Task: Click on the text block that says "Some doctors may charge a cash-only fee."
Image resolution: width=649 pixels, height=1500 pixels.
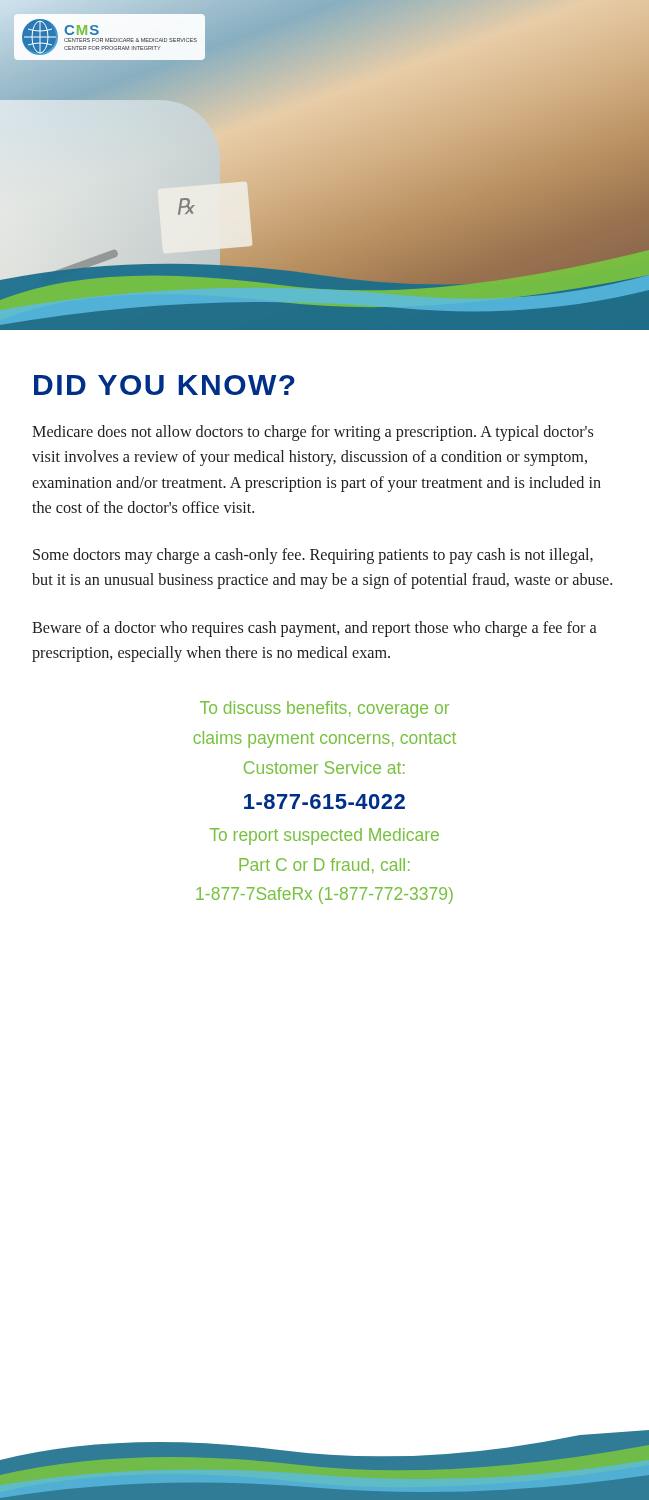Action: click(x=323, y=568)
